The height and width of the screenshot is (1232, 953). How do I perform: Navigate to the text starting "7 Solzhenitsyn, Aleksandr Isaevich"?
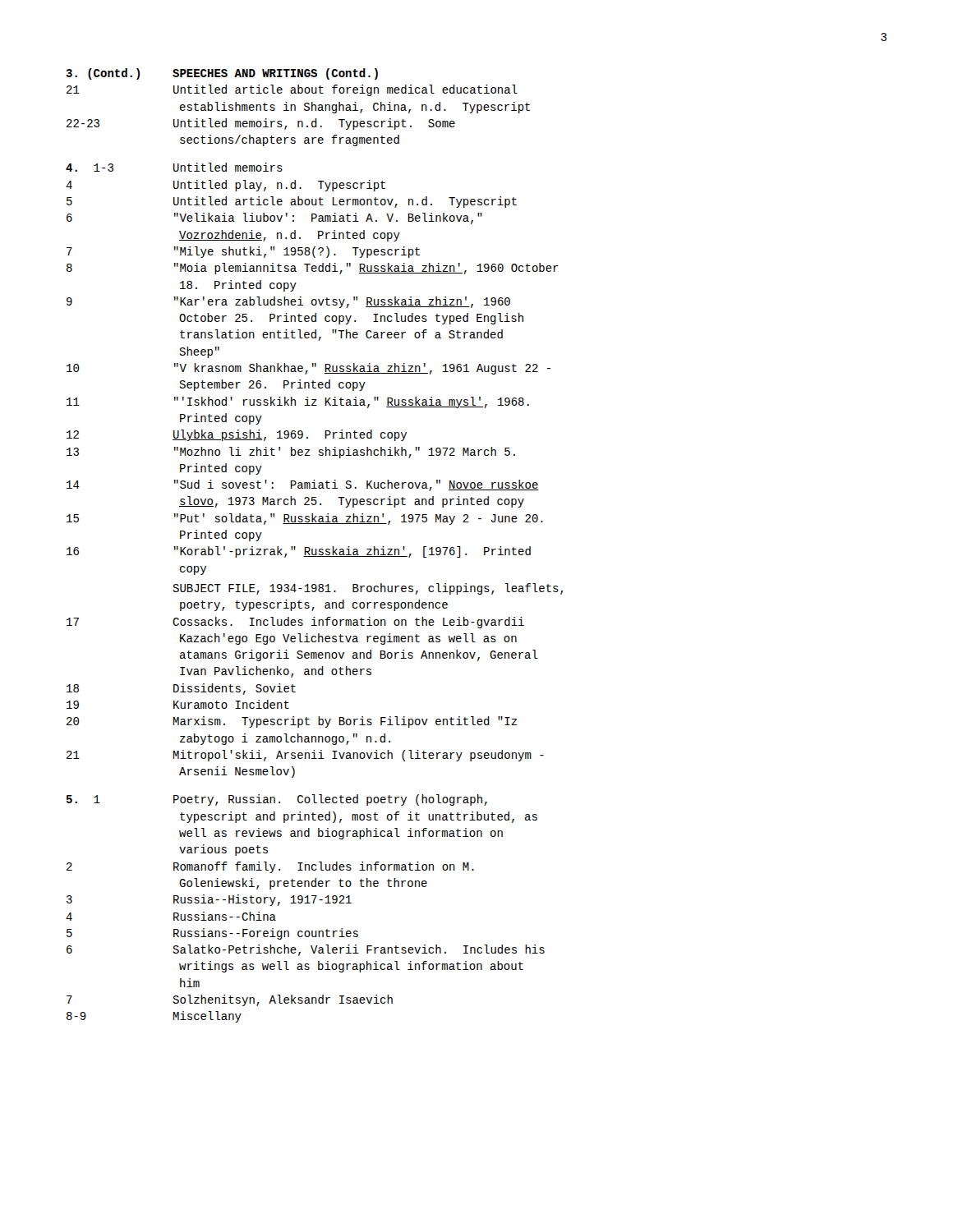pos(230,1000)
